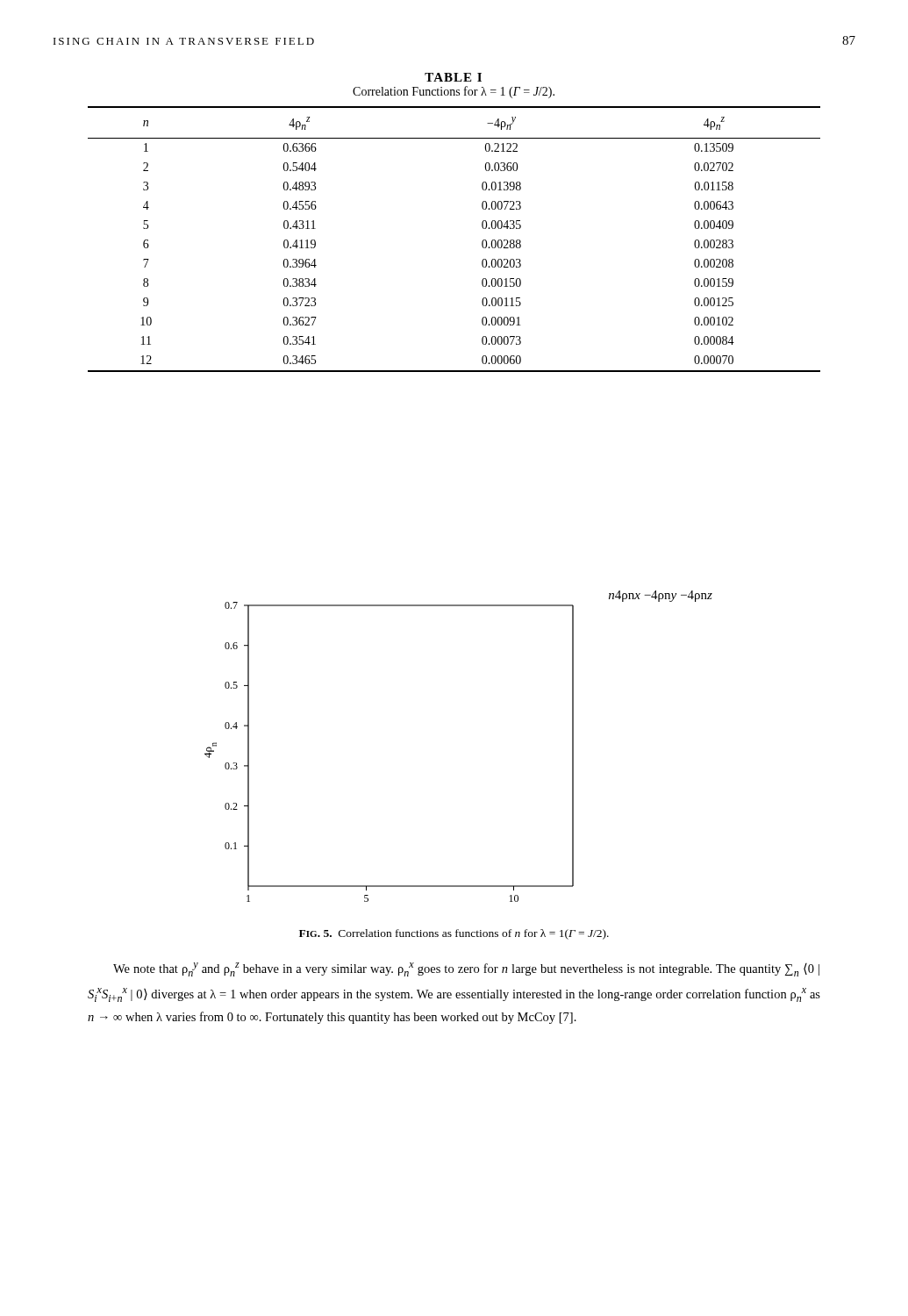Click the table

coord(454,243)
